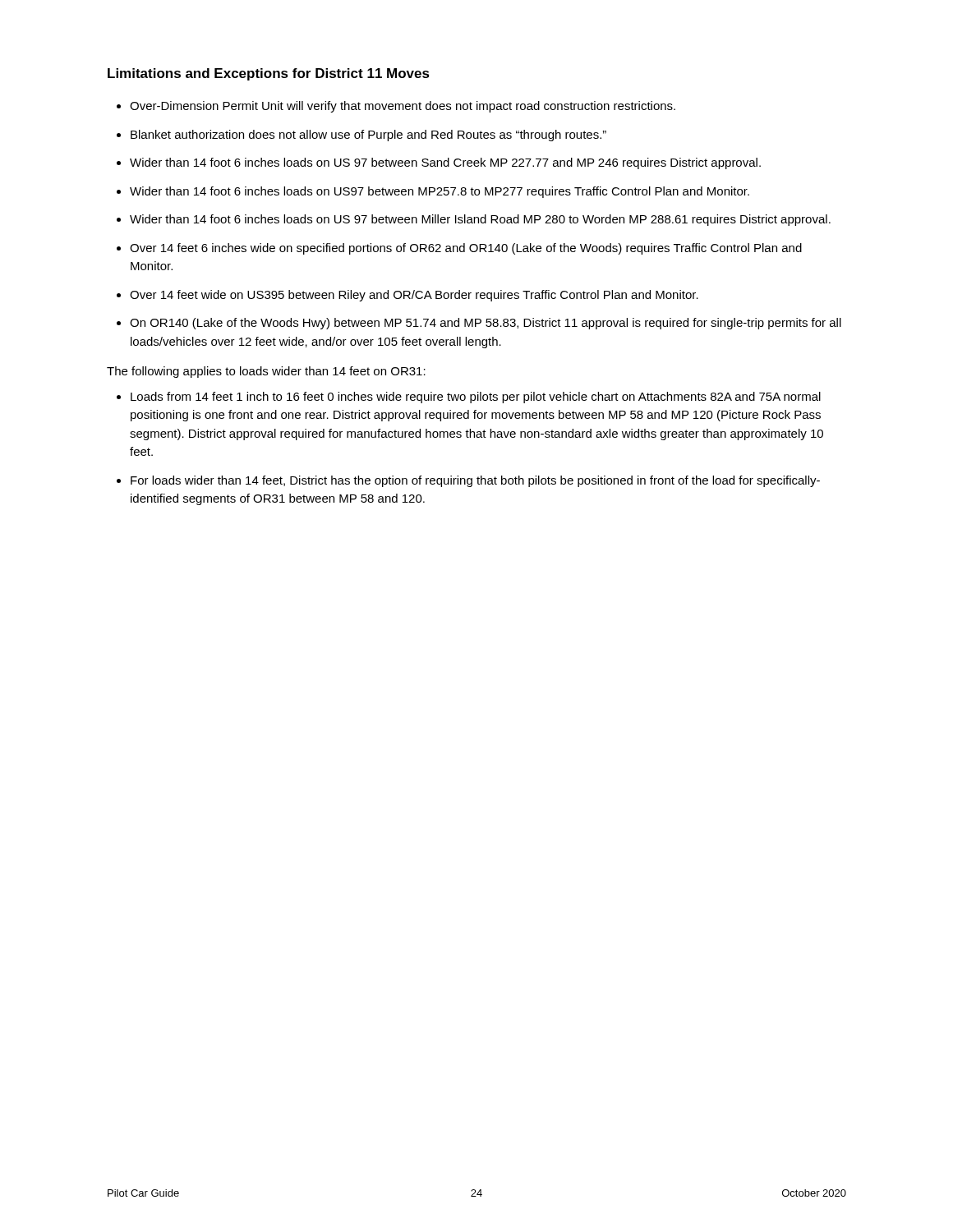The width and height of the screenshot is (953, 1232).
Task: Locate the list item that says "Over 14 feet 6 inches wide on specified"
Action: (x=466, y=256)
